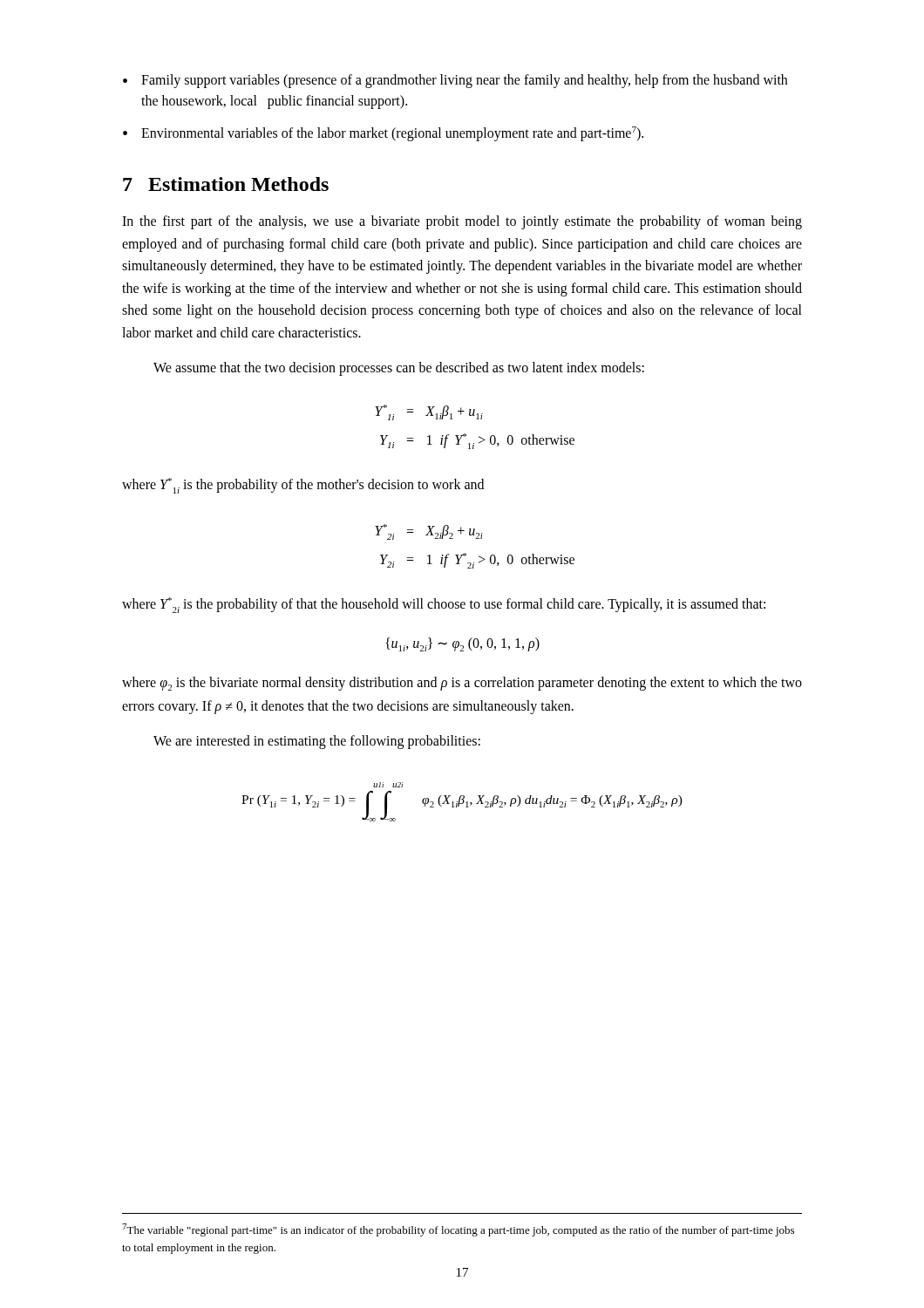The height and width of the screenshot is (1308, 924).
Task: Locate the formula containing "Y*1i = X1iβ1 + u1i Y1i = 1"
Action: 462,426
